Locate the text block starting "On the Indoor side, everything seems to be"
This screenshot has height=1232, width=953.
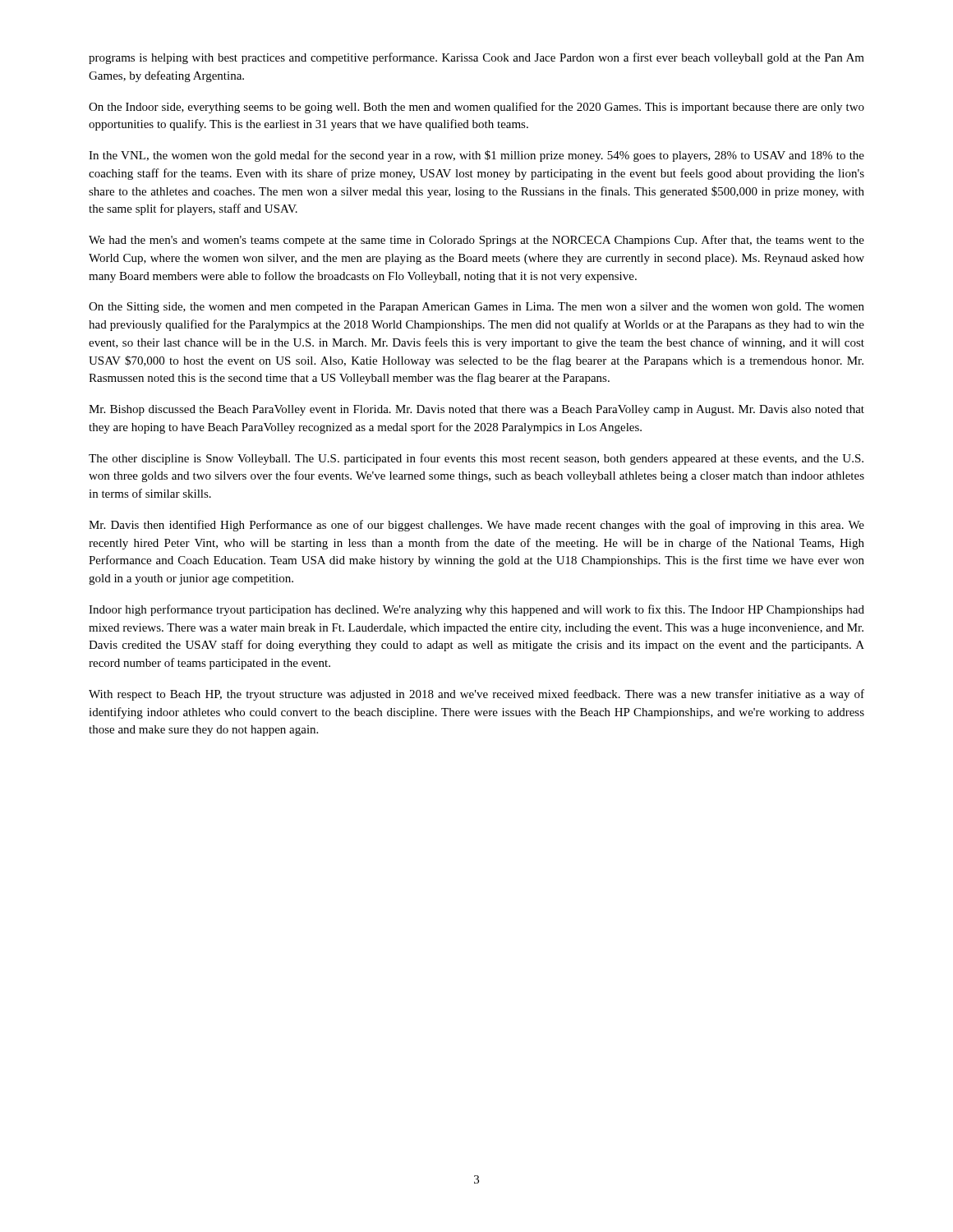[x=476, y=116]
